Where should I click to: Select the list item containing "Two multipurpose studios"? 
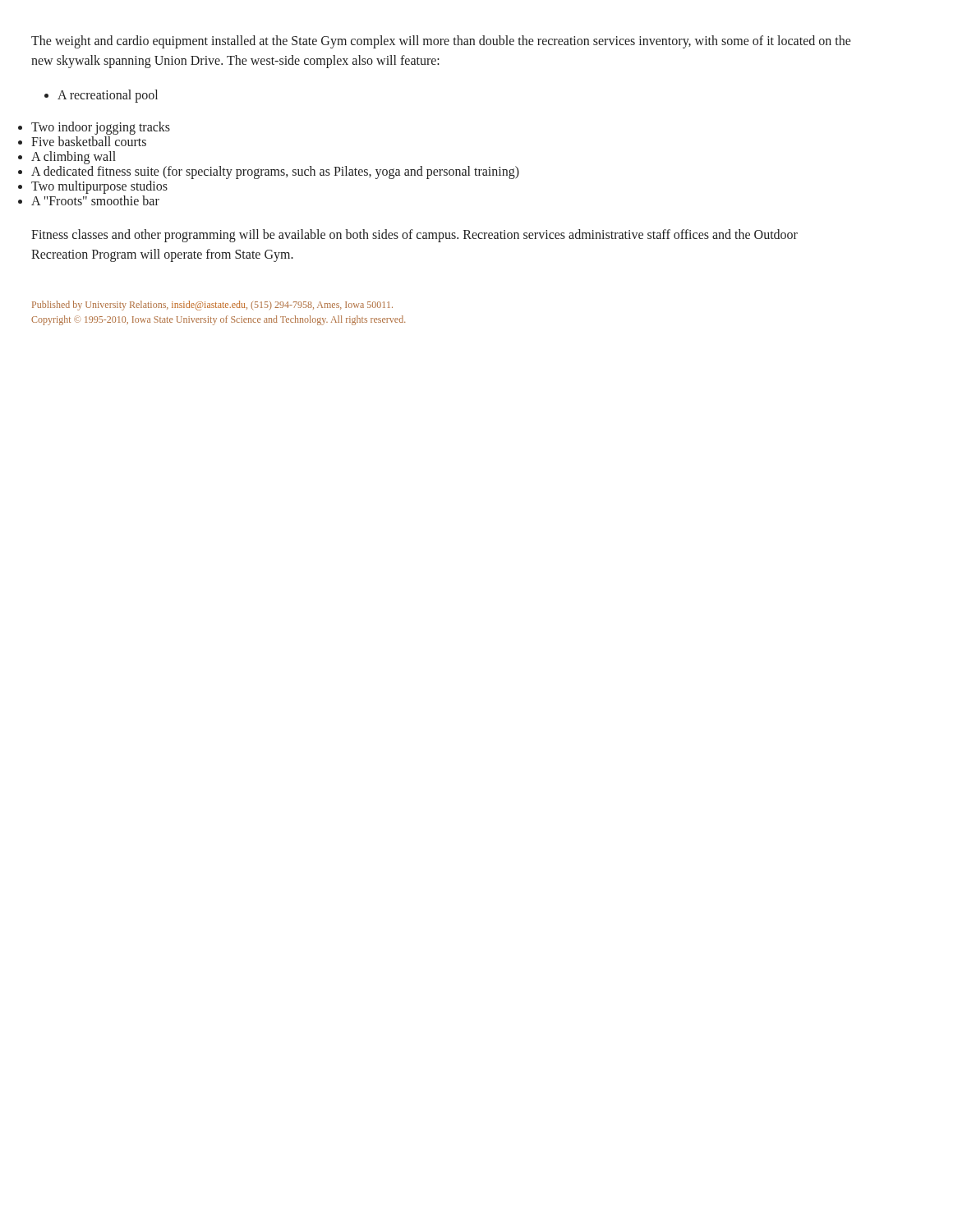[x=442, y=186]
